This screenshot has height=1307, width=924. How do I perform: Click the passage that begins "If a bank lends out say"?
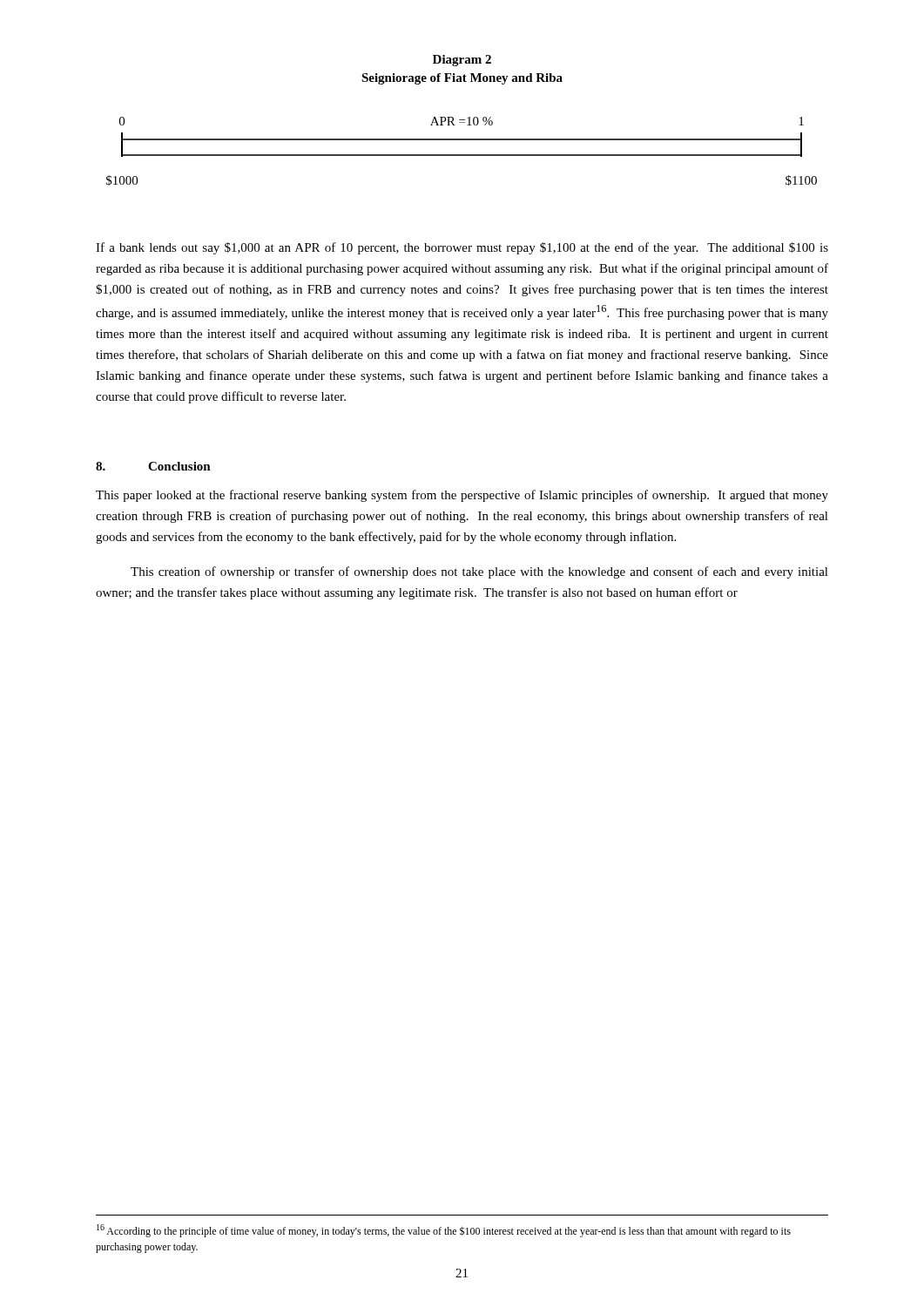click(462, 322)
